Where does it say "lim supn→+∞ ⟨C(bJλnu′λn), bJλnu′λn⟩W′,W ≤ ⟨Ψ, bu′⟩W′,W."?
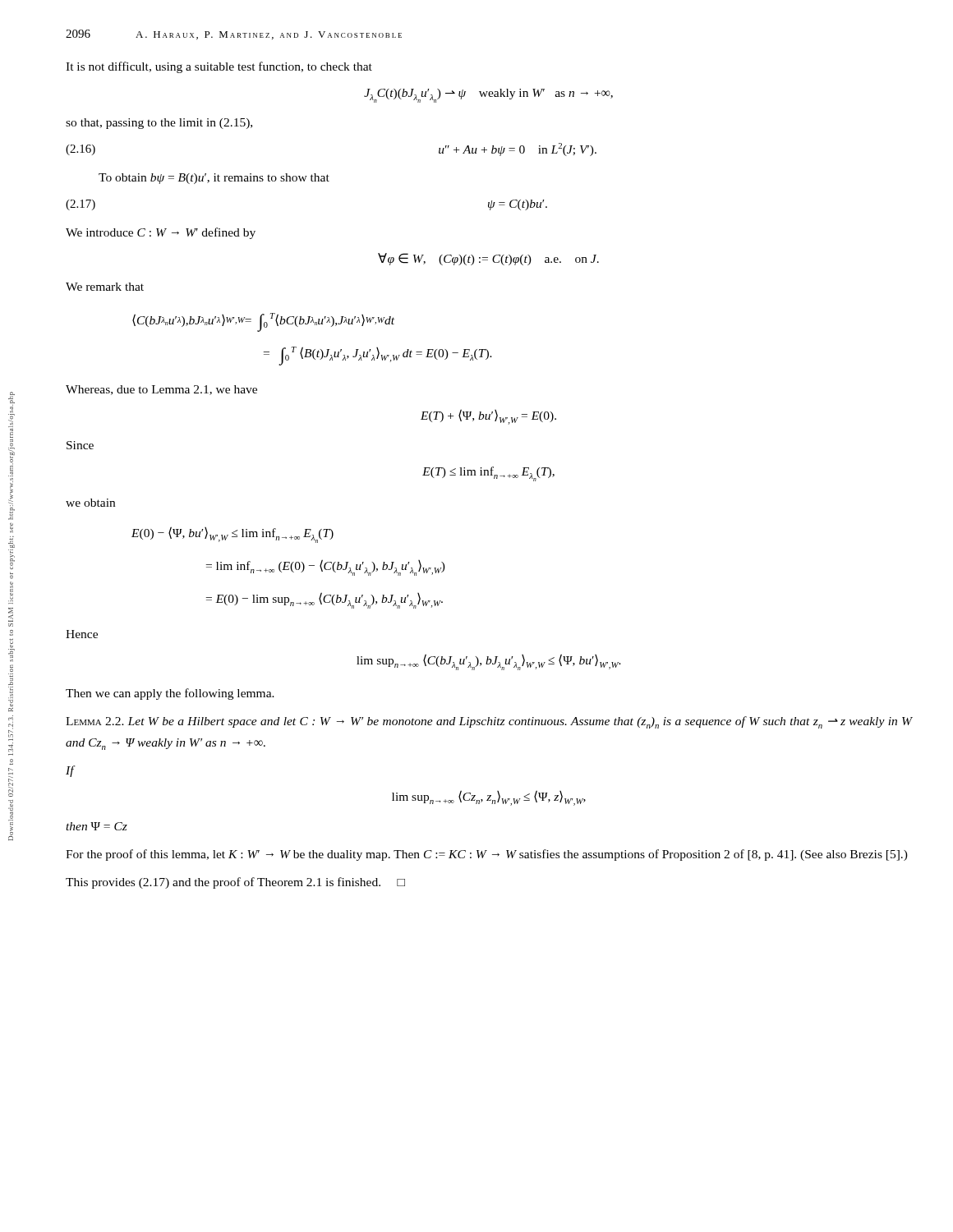Screen dimensions: 1232x953 489,662
